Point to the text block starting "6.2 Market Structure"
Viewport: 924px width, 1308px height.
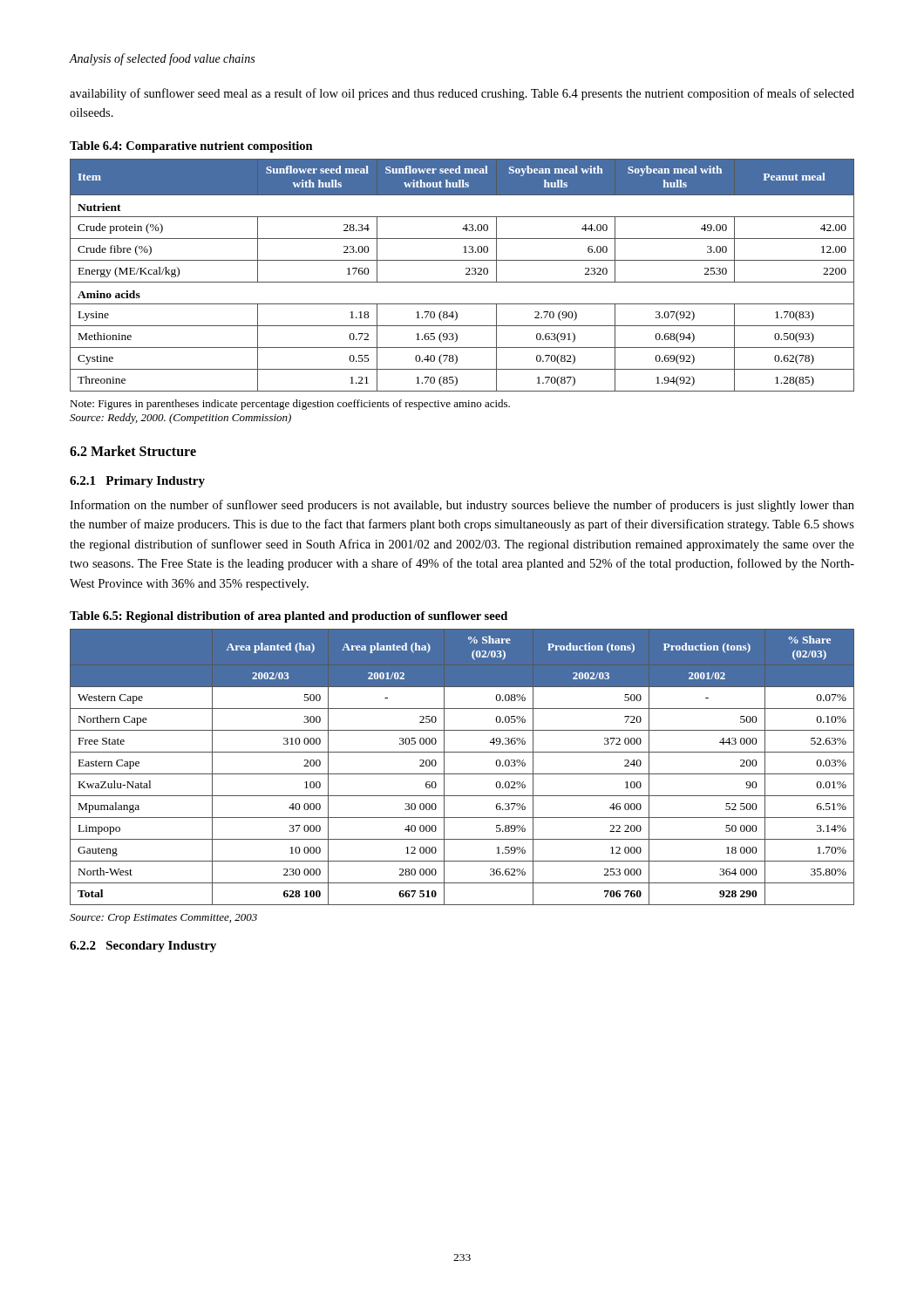click(133, 451)
